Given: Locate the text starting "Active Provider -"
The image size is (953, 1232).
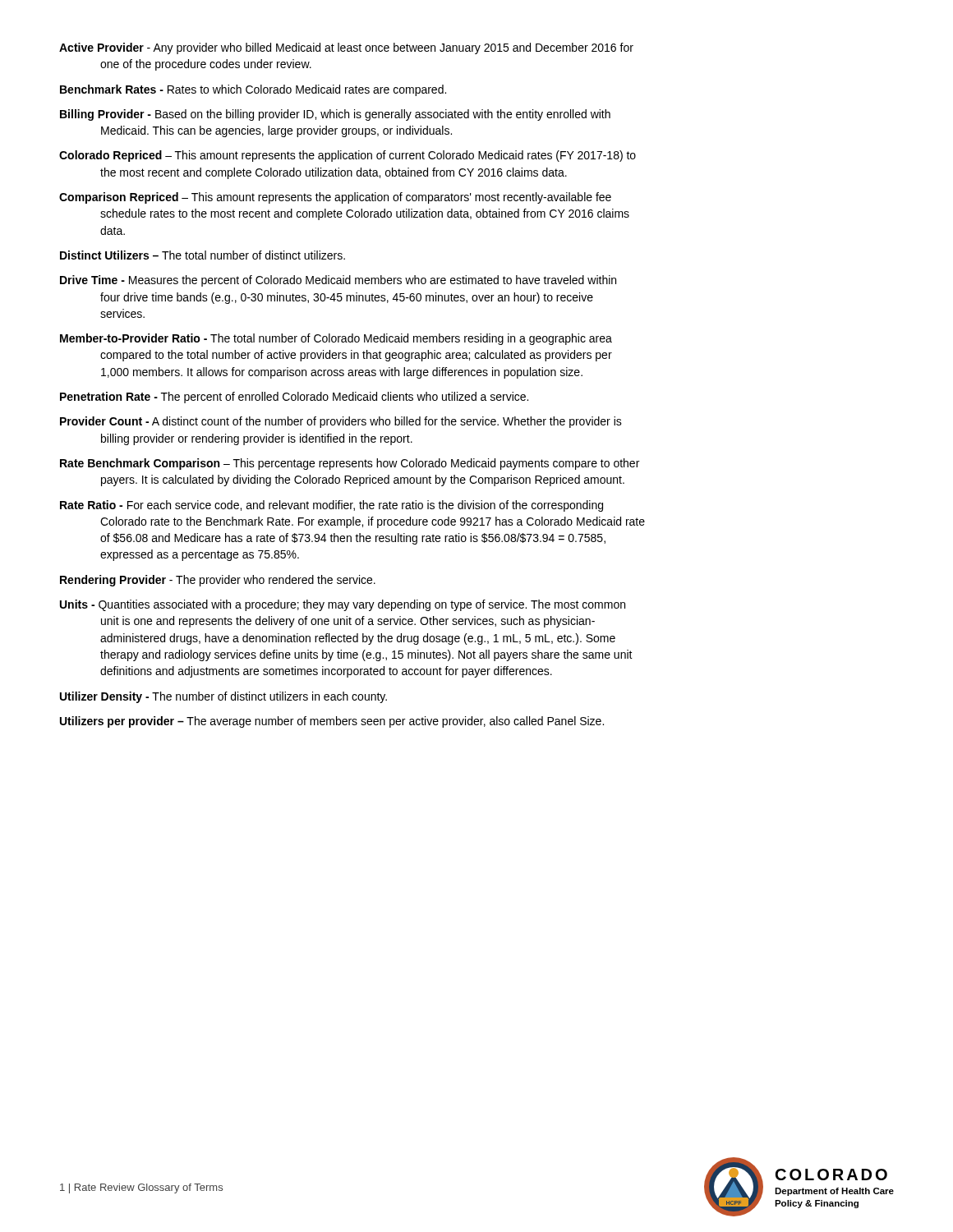Looking at the screenshot, I should (x=346, y=56).
